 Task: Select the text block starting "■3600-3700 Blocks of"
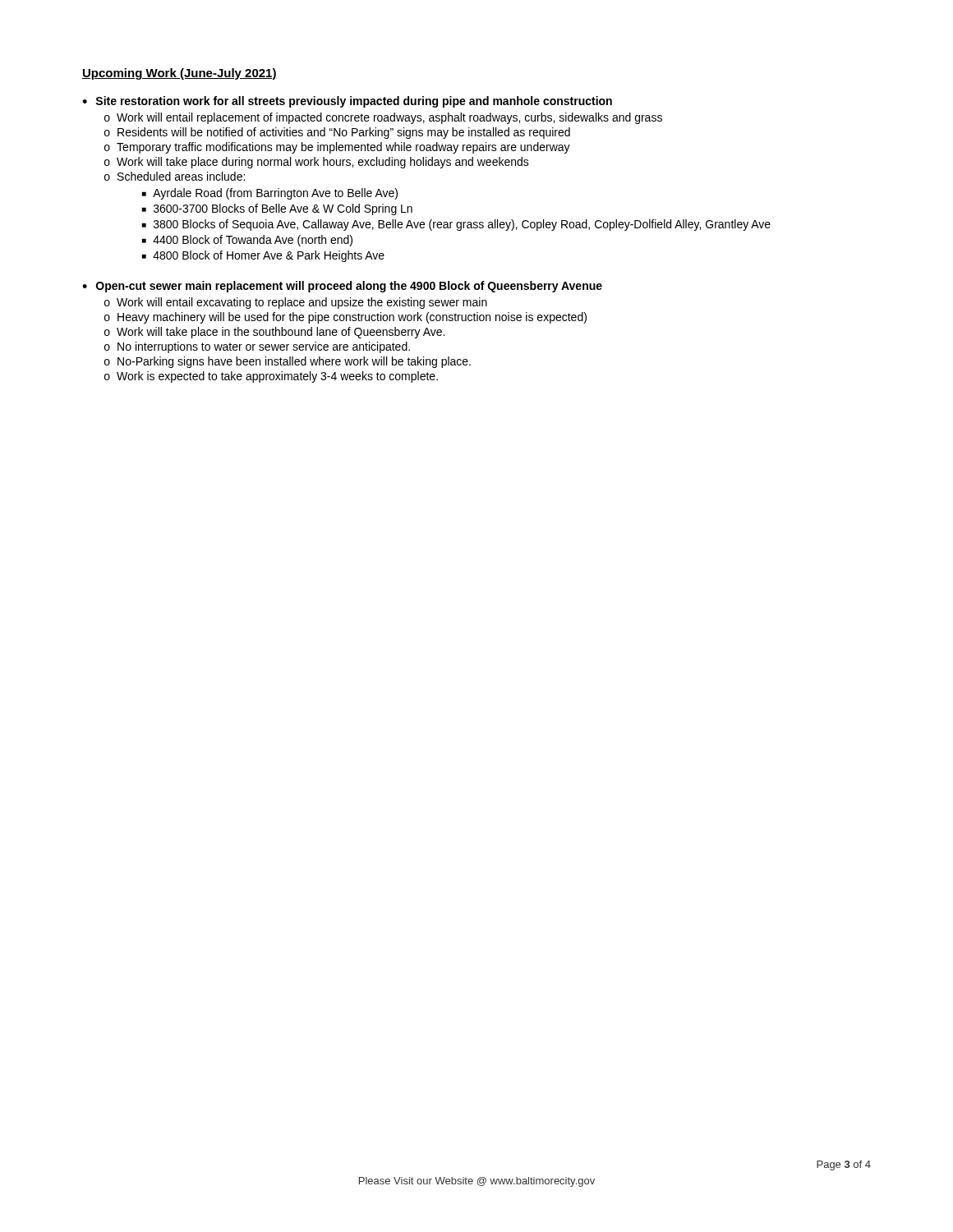(x=277, y=209)
